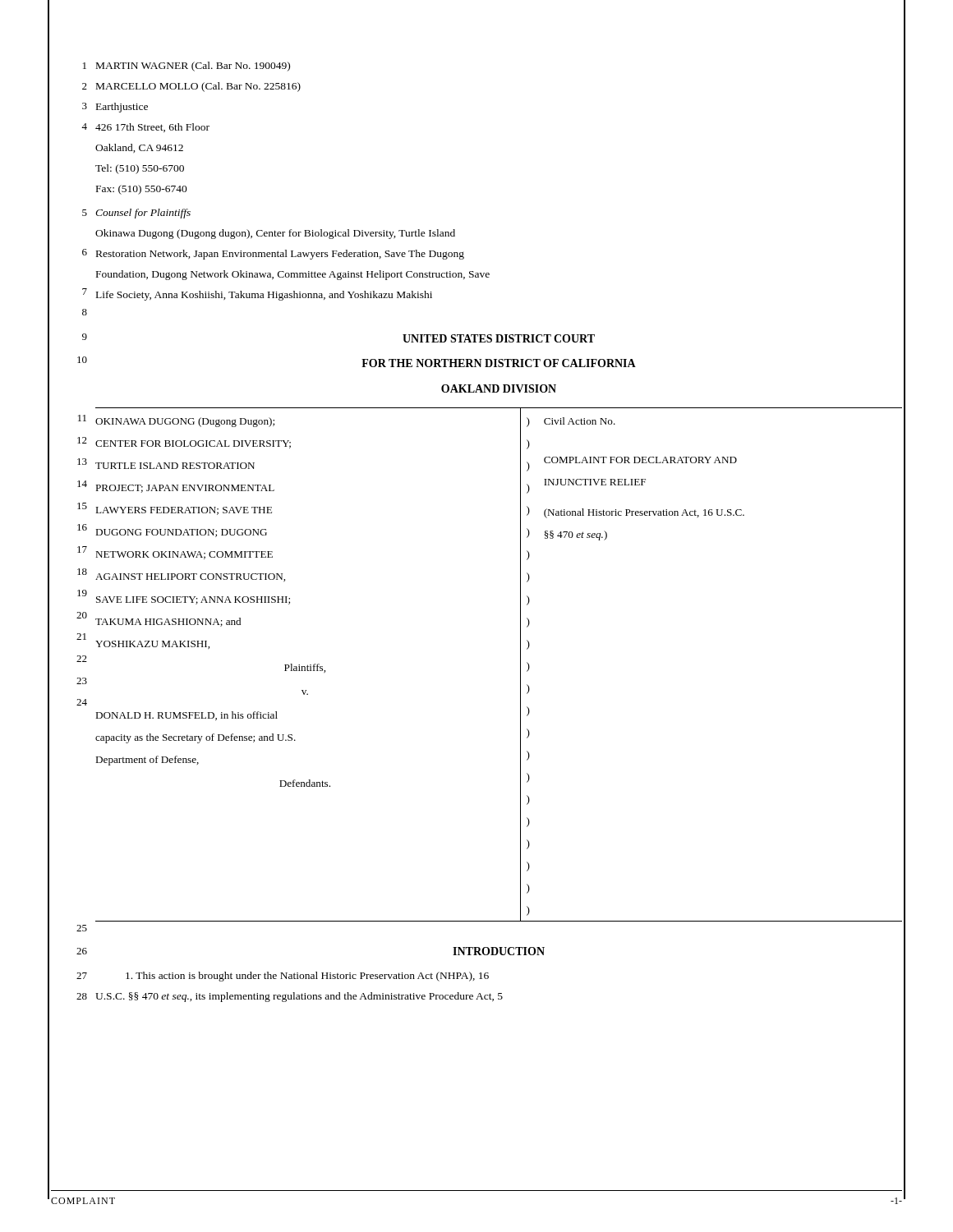Find the region starting "26 INTRODUCTION"
This screenshot has width=953, height=1232.
coord(476,952)
